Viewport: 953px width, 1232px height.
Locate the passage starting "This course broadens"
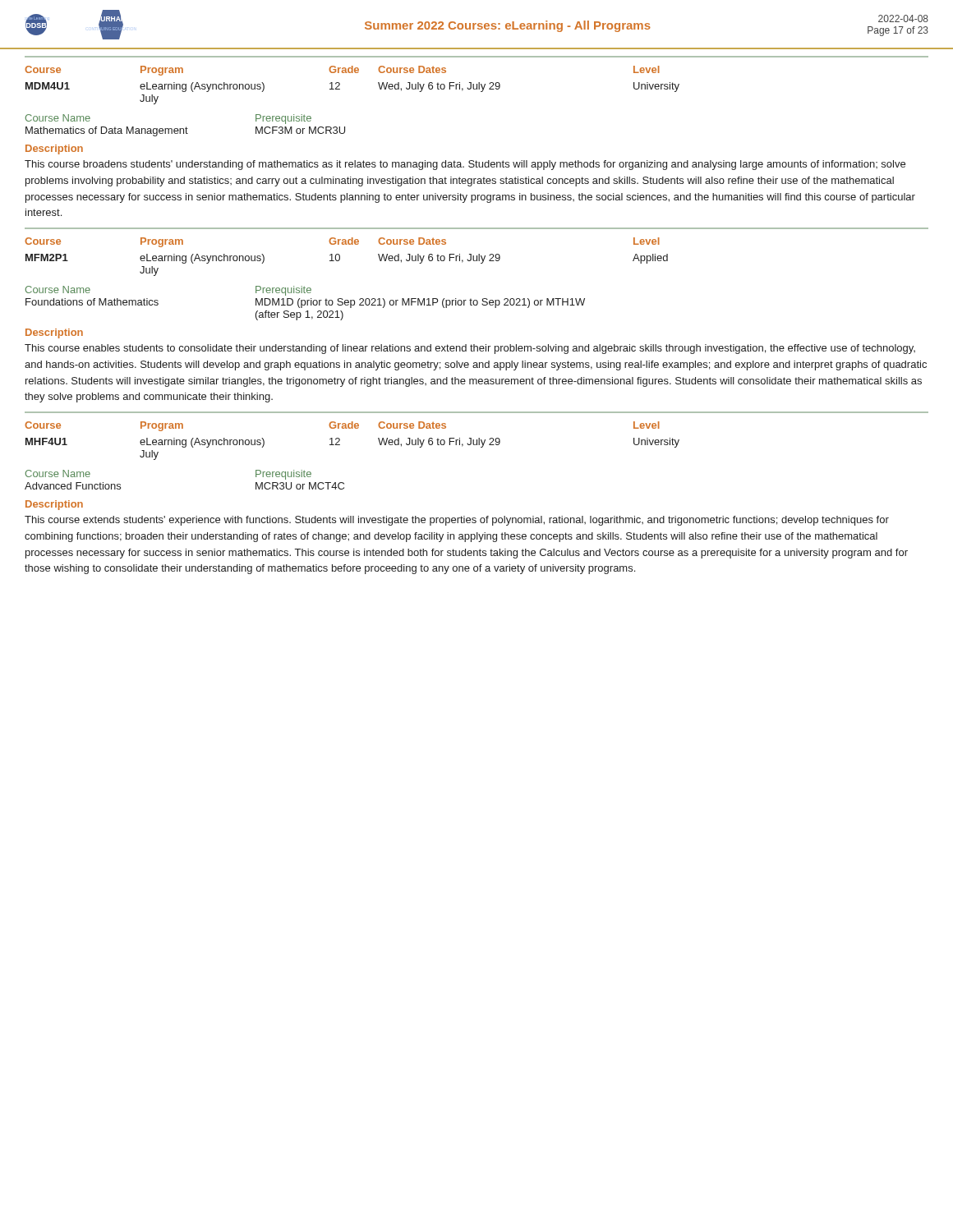[x=470, y=188]
